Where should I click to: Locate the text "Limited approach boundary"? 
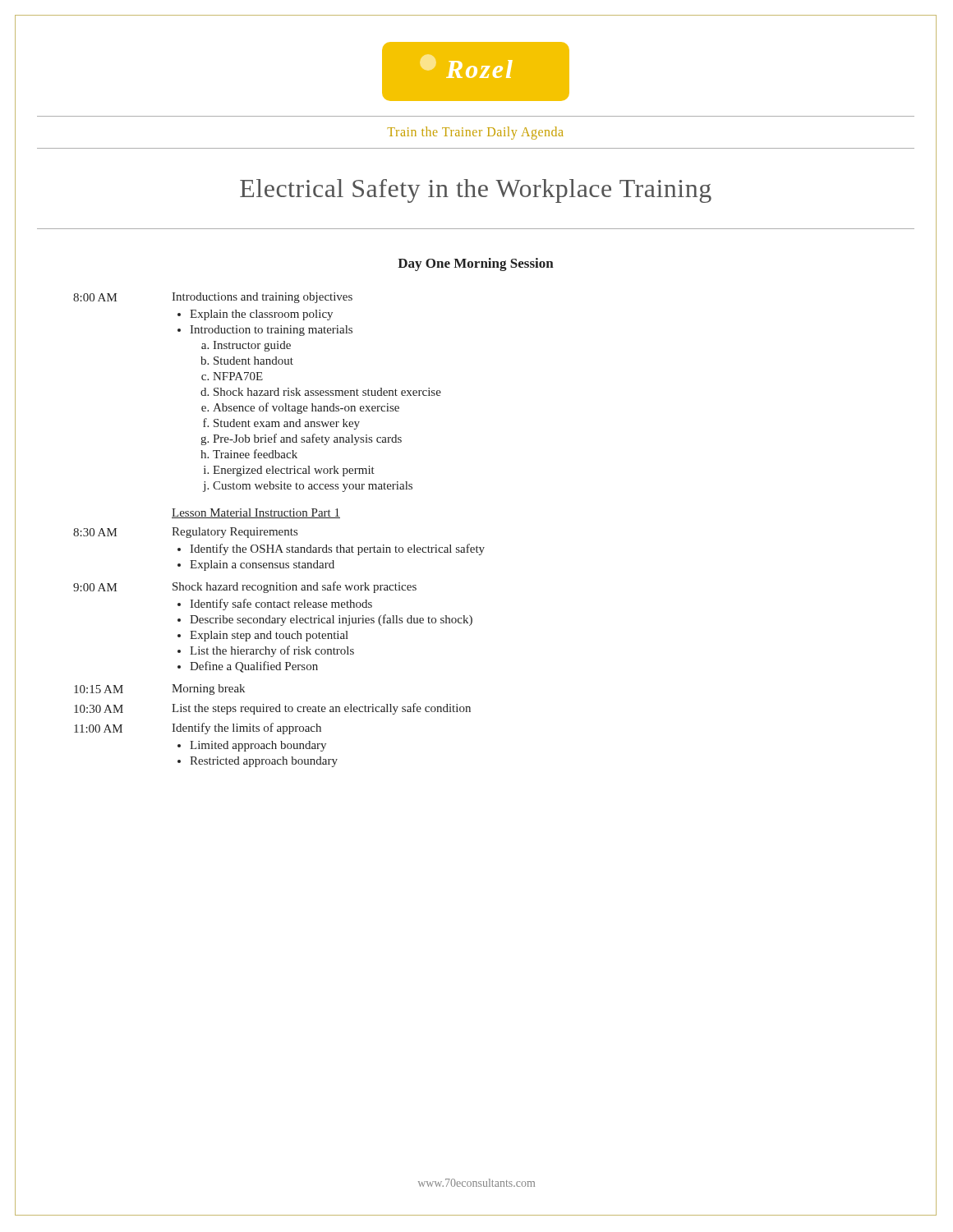pyautogui.click(x=258, y=745)
